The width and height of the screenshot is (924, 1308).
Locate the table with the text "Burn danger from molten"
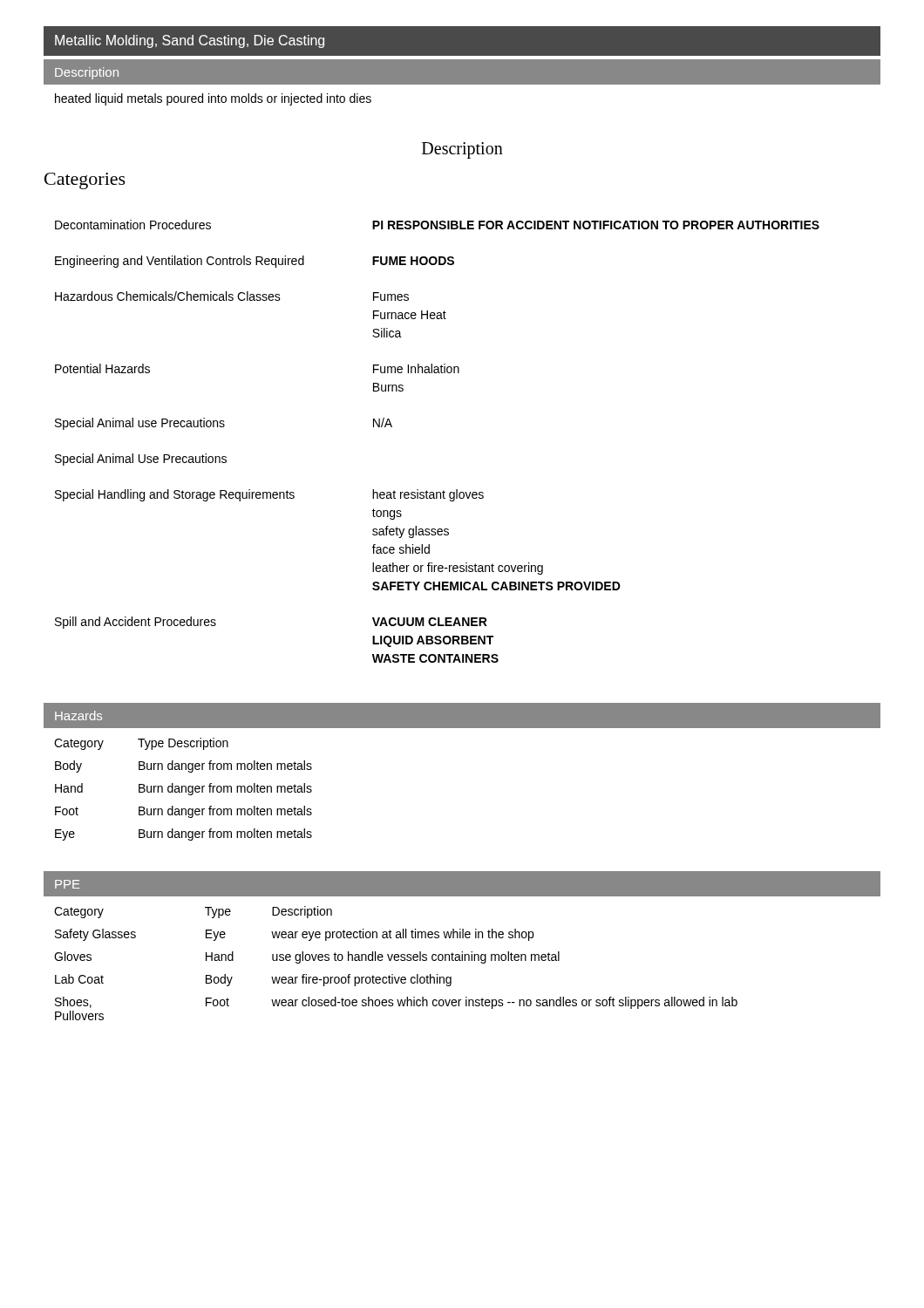click(x=462, y=788)
